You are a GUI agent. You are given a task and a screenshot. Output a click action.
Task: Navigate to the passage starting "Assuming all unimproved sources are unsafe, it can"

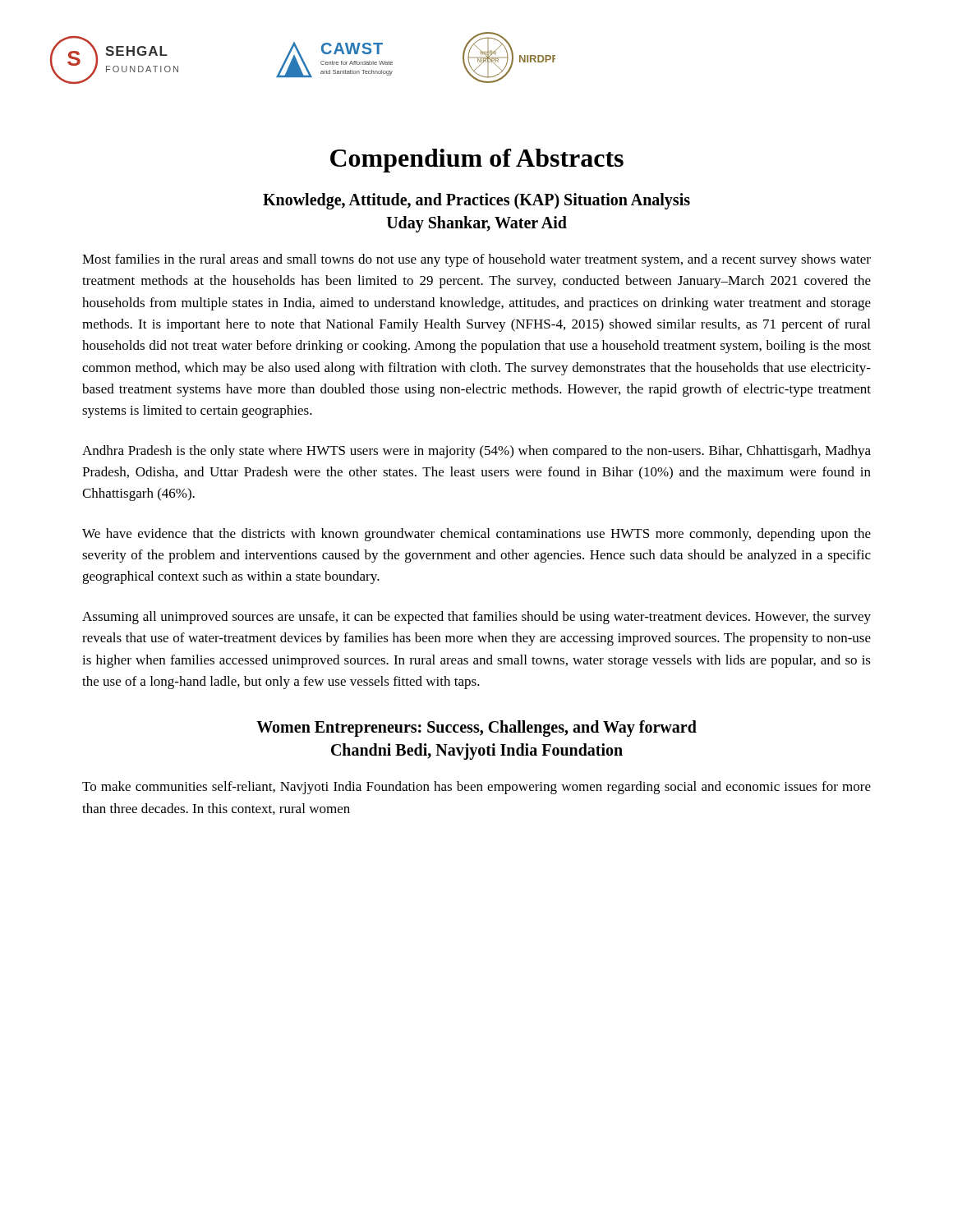(476, 649)
